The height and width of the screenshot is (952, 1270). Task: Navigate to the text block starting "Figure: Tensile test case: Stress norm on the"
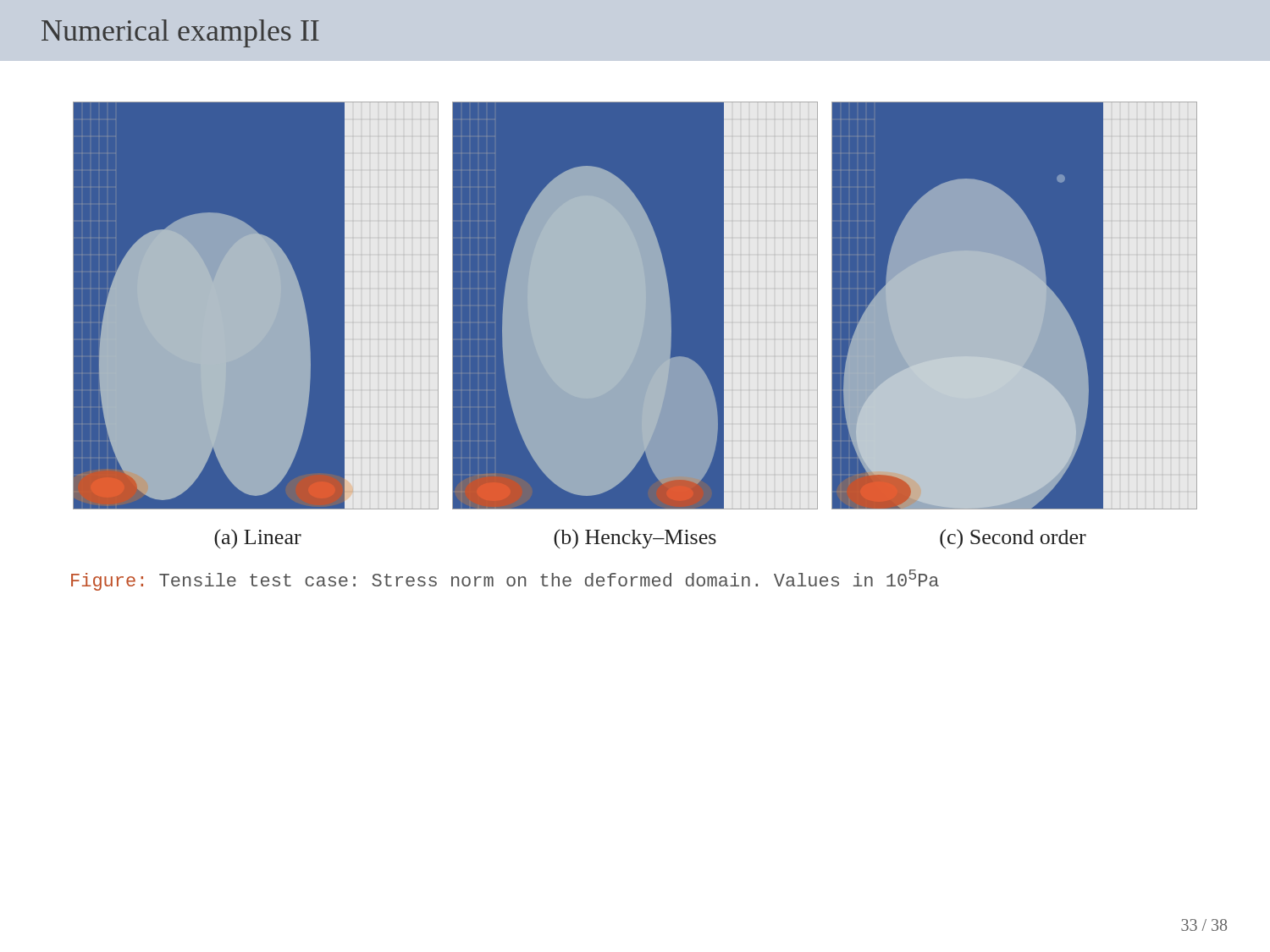tap(504, 580)
